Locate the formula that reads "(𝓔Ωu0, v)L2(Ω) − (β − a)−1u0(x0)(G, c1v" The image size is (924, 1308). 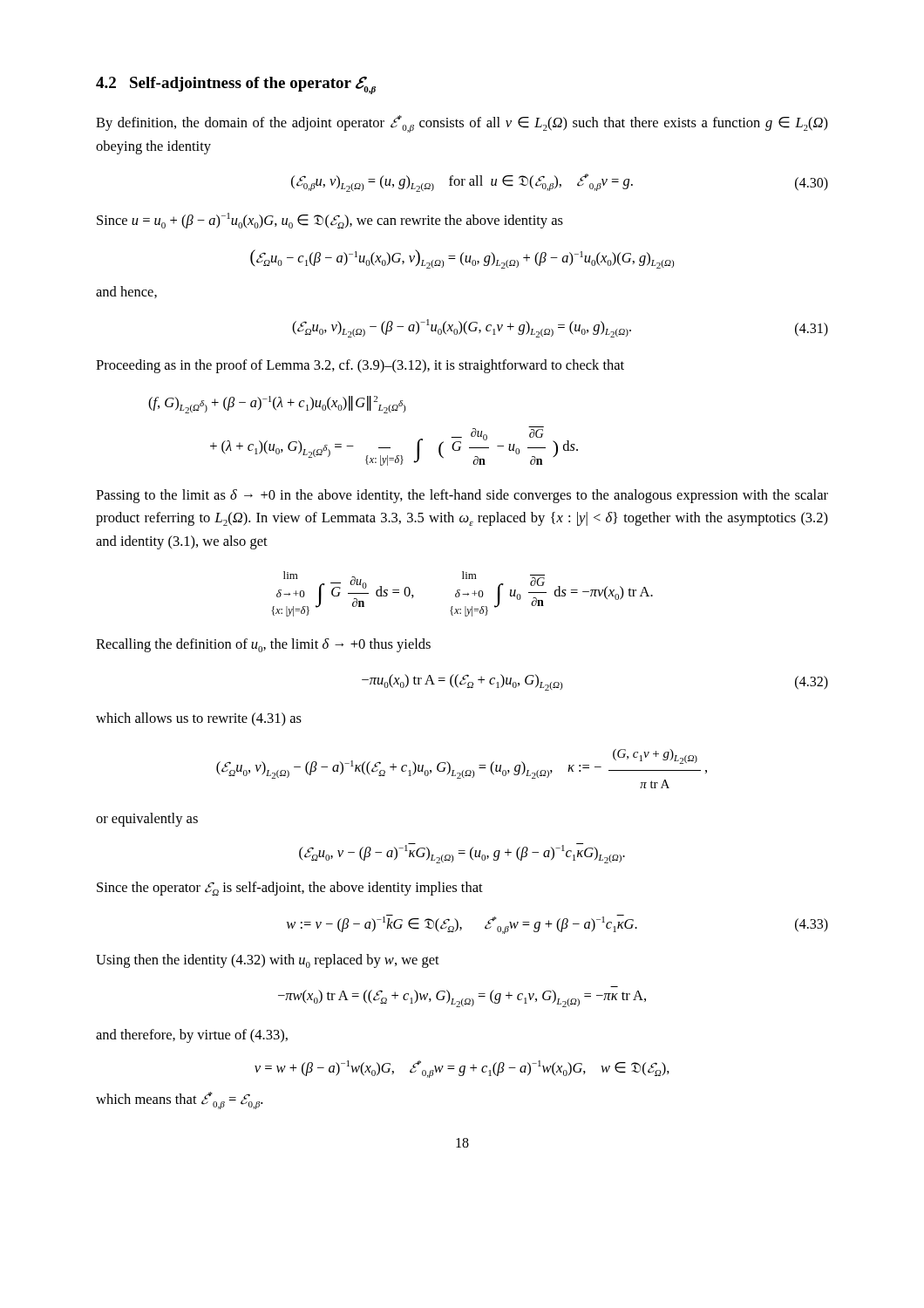click(560, 328)
